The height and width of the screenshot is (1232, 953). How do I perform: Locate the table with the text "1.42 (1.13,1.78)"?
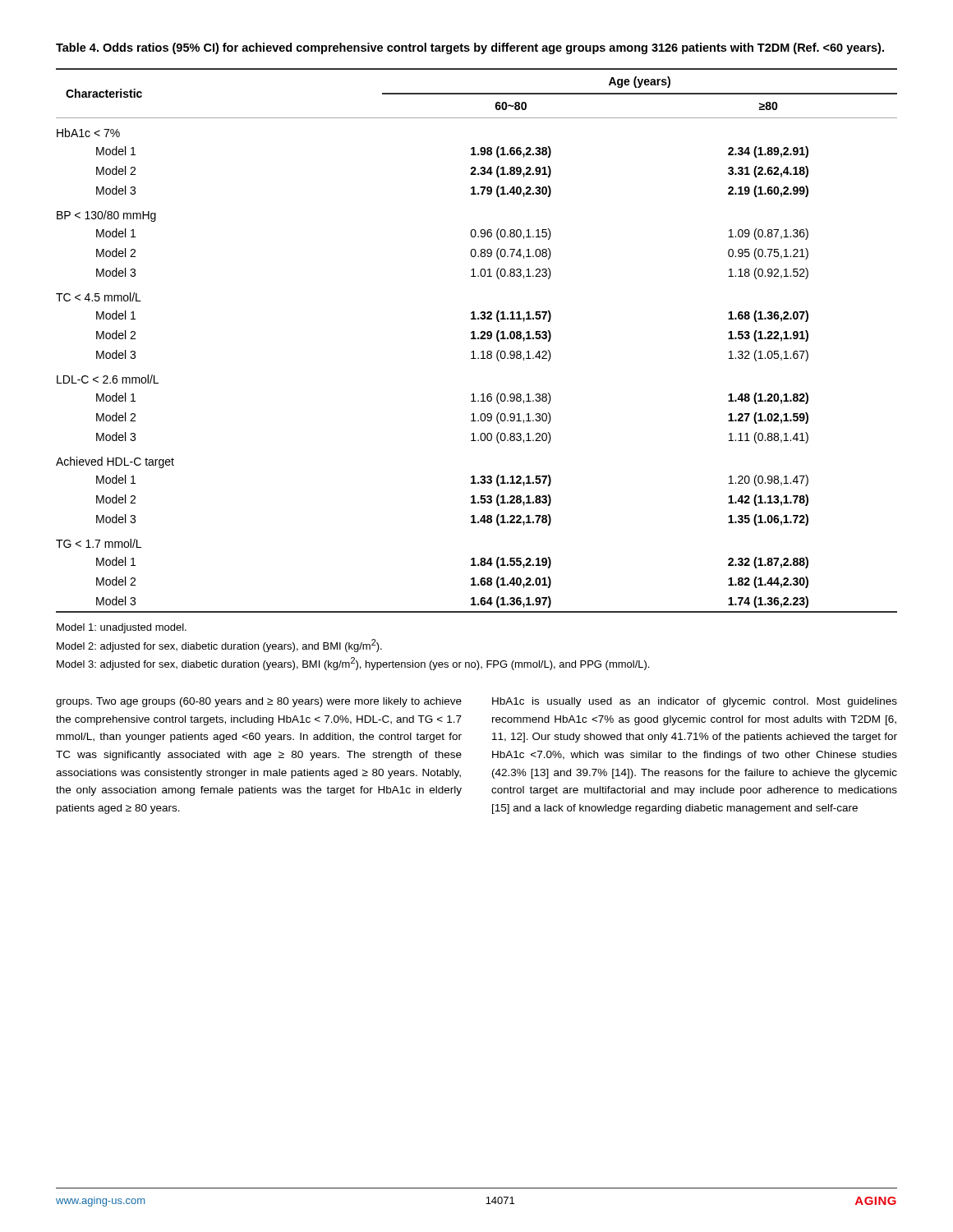(476, 340)
